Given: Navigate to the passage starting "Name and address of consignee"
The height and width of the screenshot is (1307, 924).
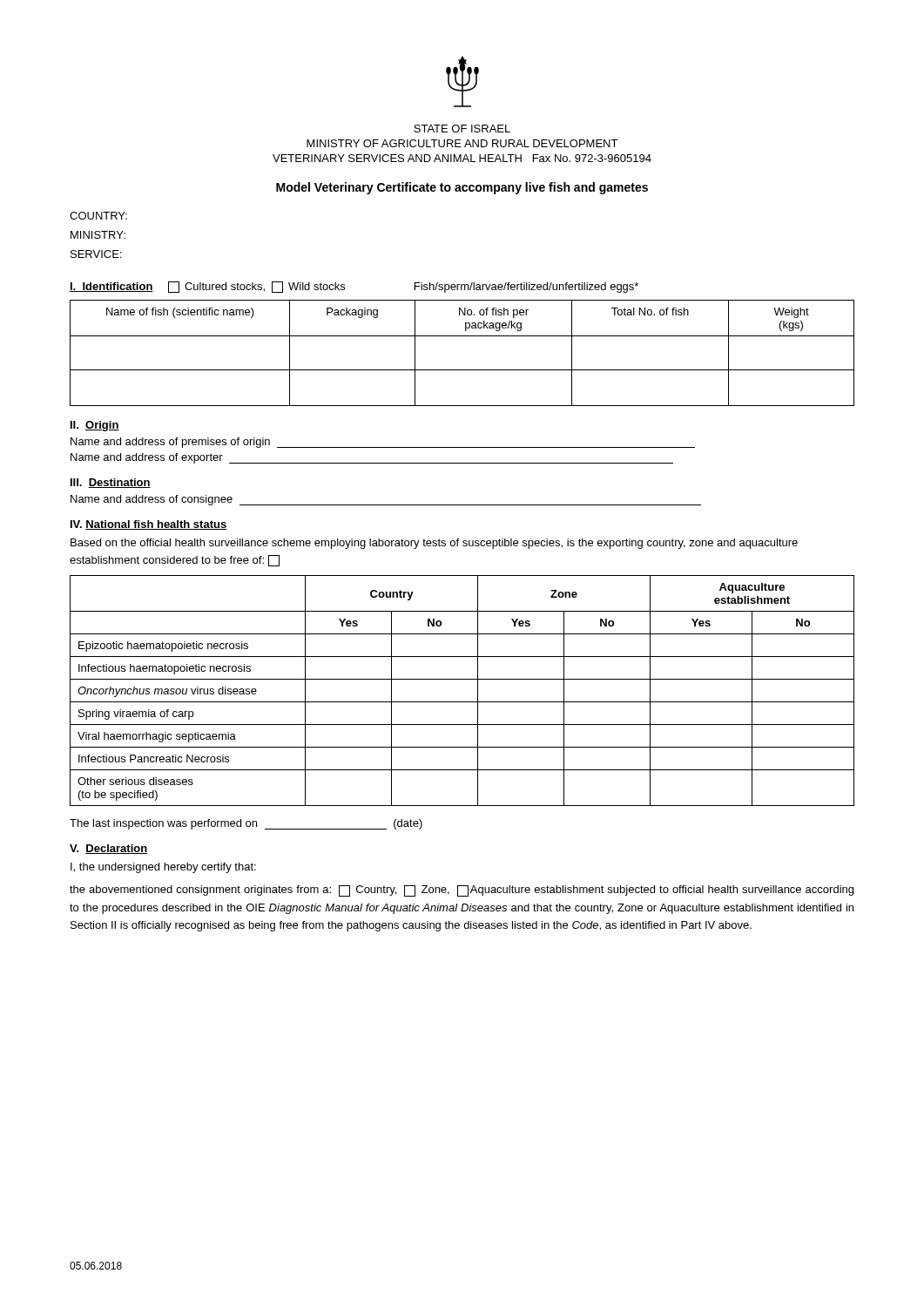Looking at the screenshot, I should (x=385, y=499).
